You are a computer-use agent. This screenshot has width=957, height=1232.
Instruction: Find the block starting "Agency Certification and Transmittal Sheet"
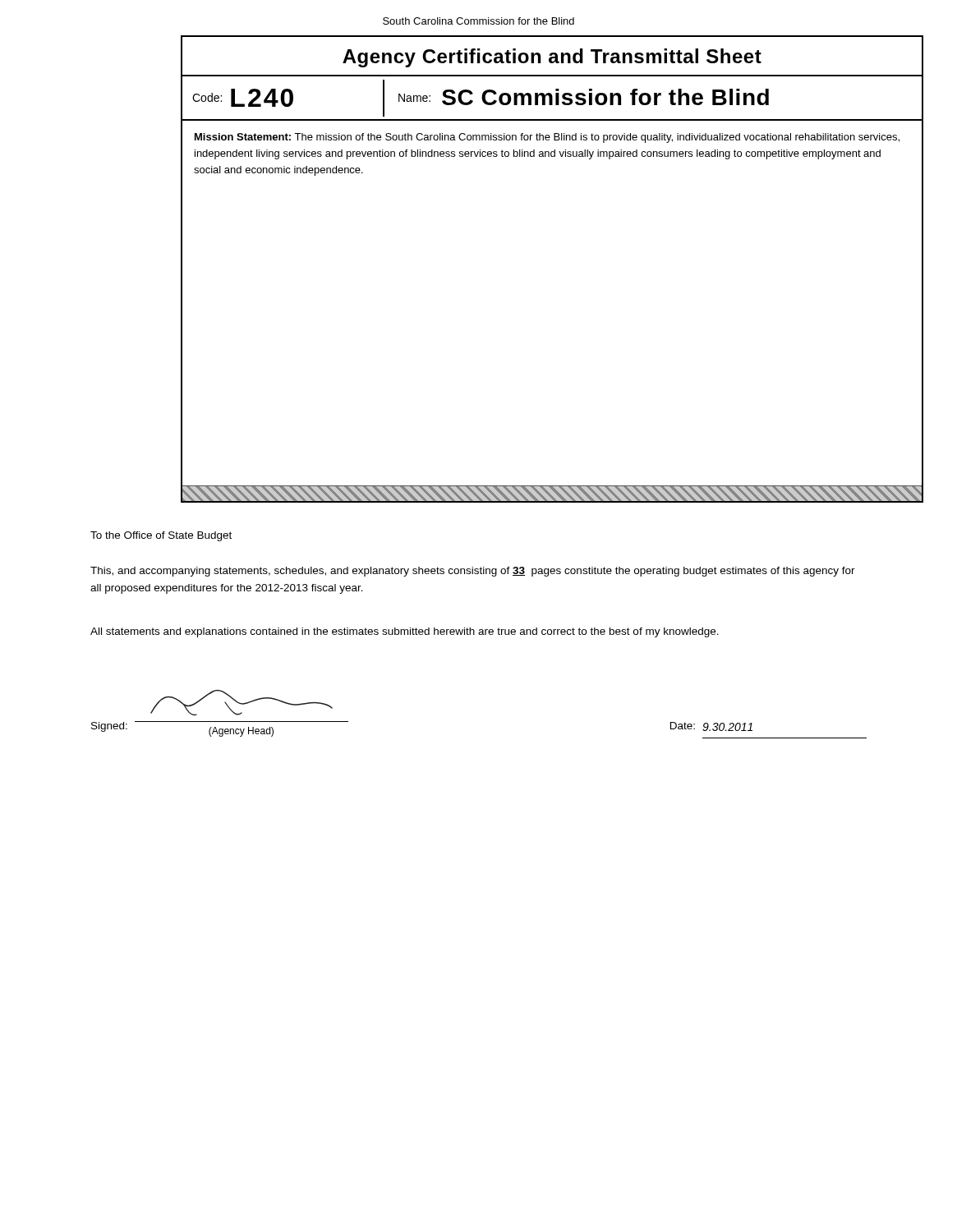pyautogui.click(x=552, y=56)
